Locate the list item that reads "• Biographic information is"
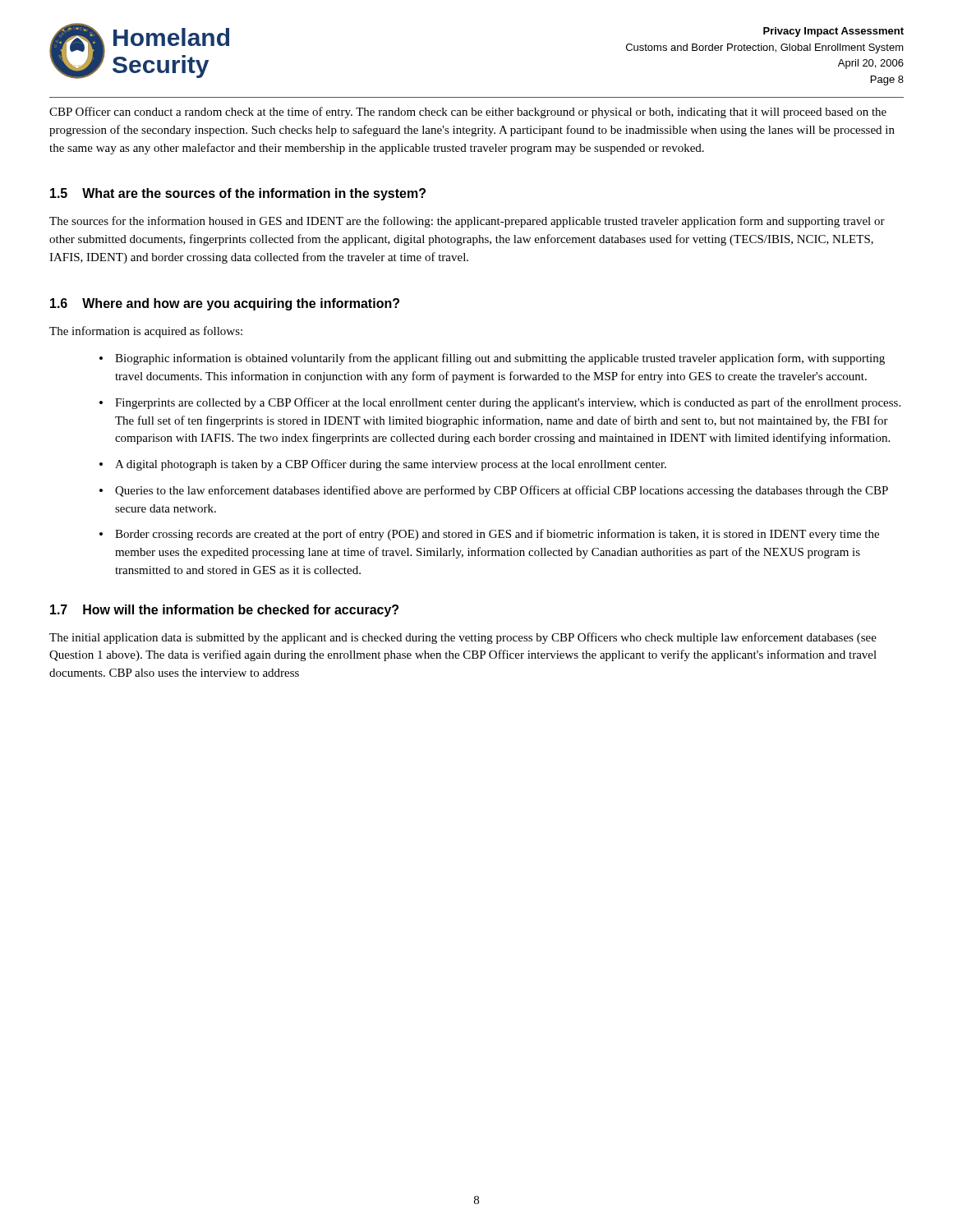Viewport: 953px width, 1232px height. [501, 368]
